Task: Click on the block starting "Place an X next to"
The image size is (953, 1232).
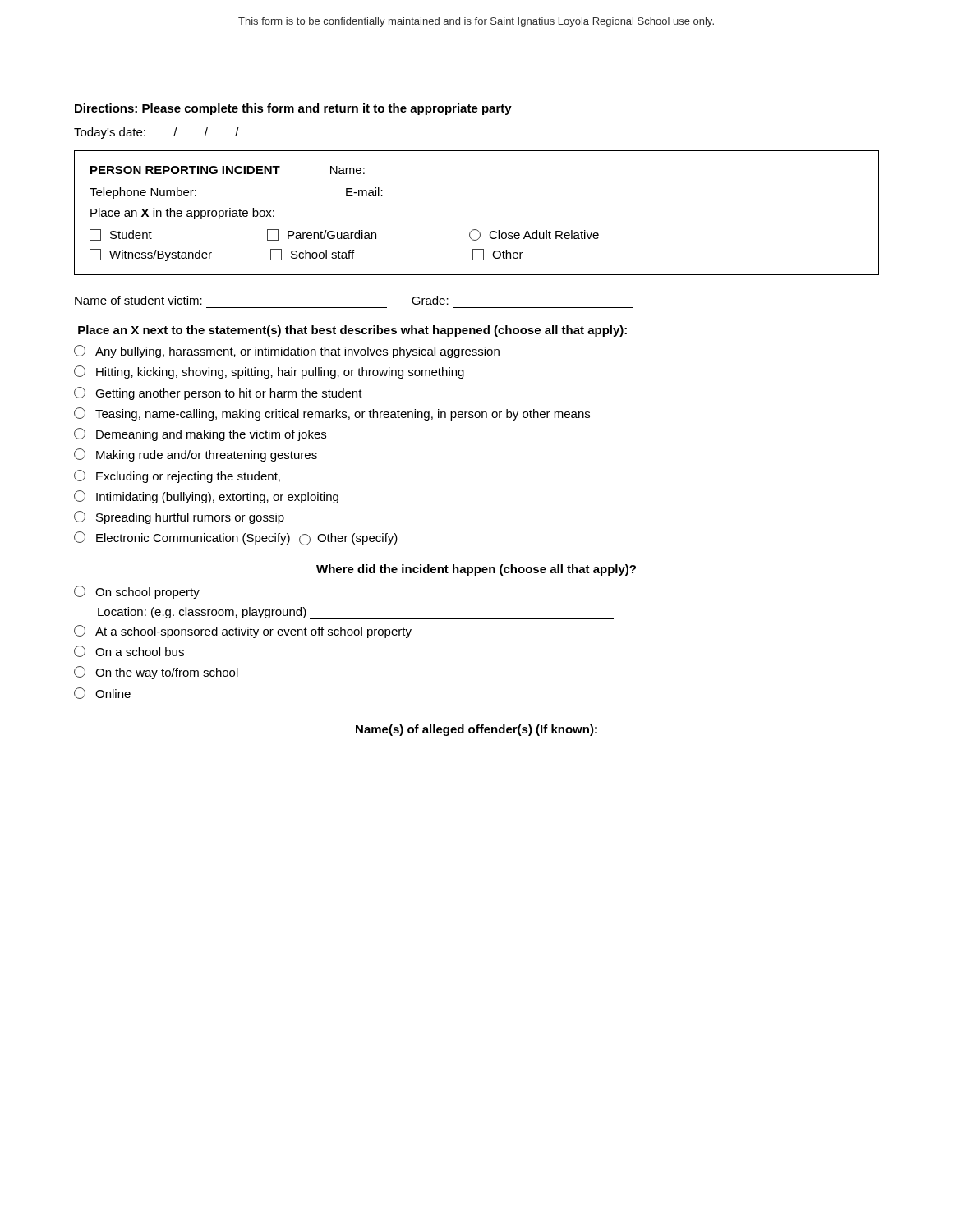Action: pos(351,330)
